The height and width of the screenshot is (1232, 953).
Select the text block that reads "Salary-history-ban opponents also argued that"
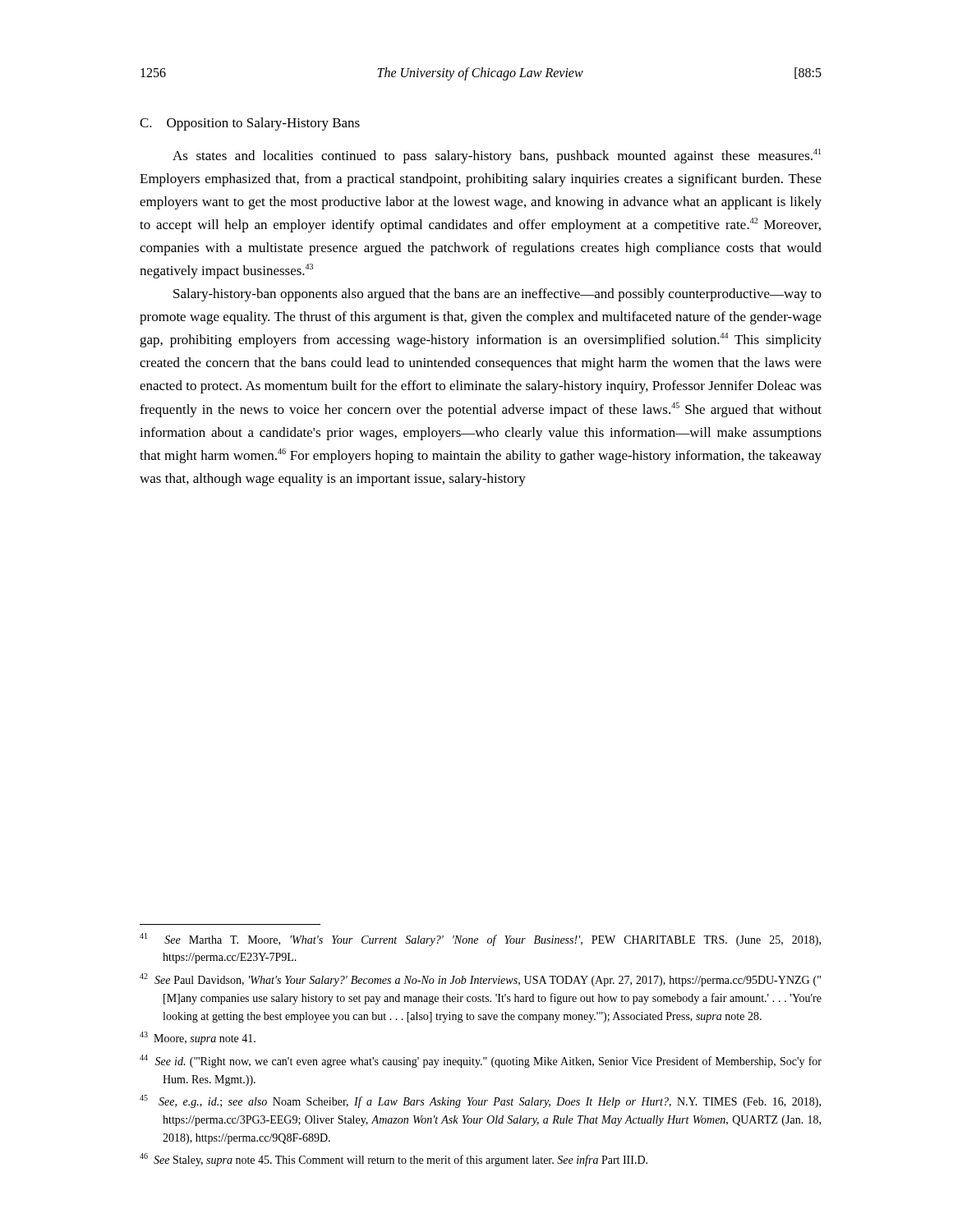[x=481, y=386]
